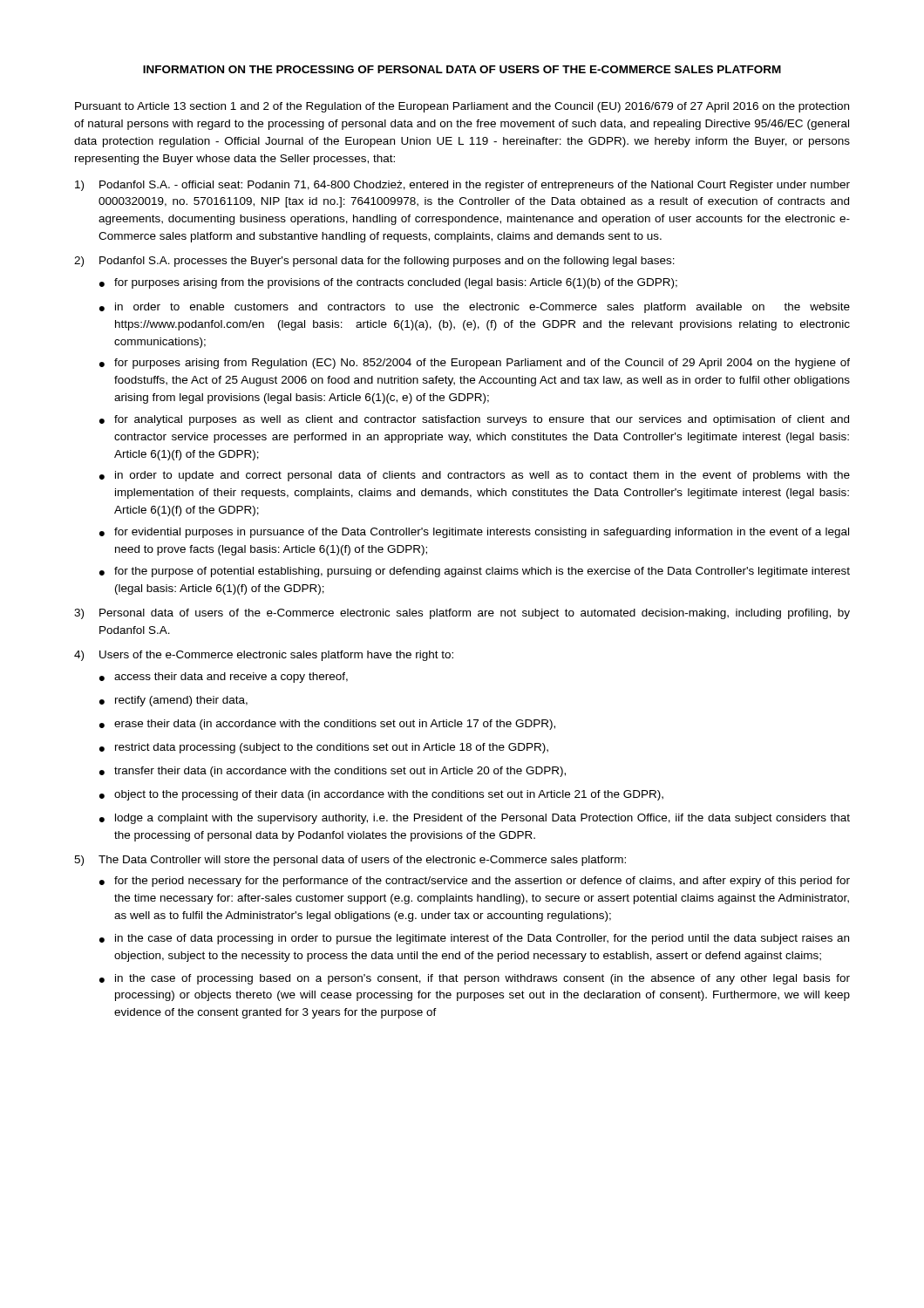The height and width of the screenshot is (1308, 924).
Task: Find the text block starting "Pursuant to Article 13 section 1 and"
Action: pyautogui.click(x=462, y=132)
